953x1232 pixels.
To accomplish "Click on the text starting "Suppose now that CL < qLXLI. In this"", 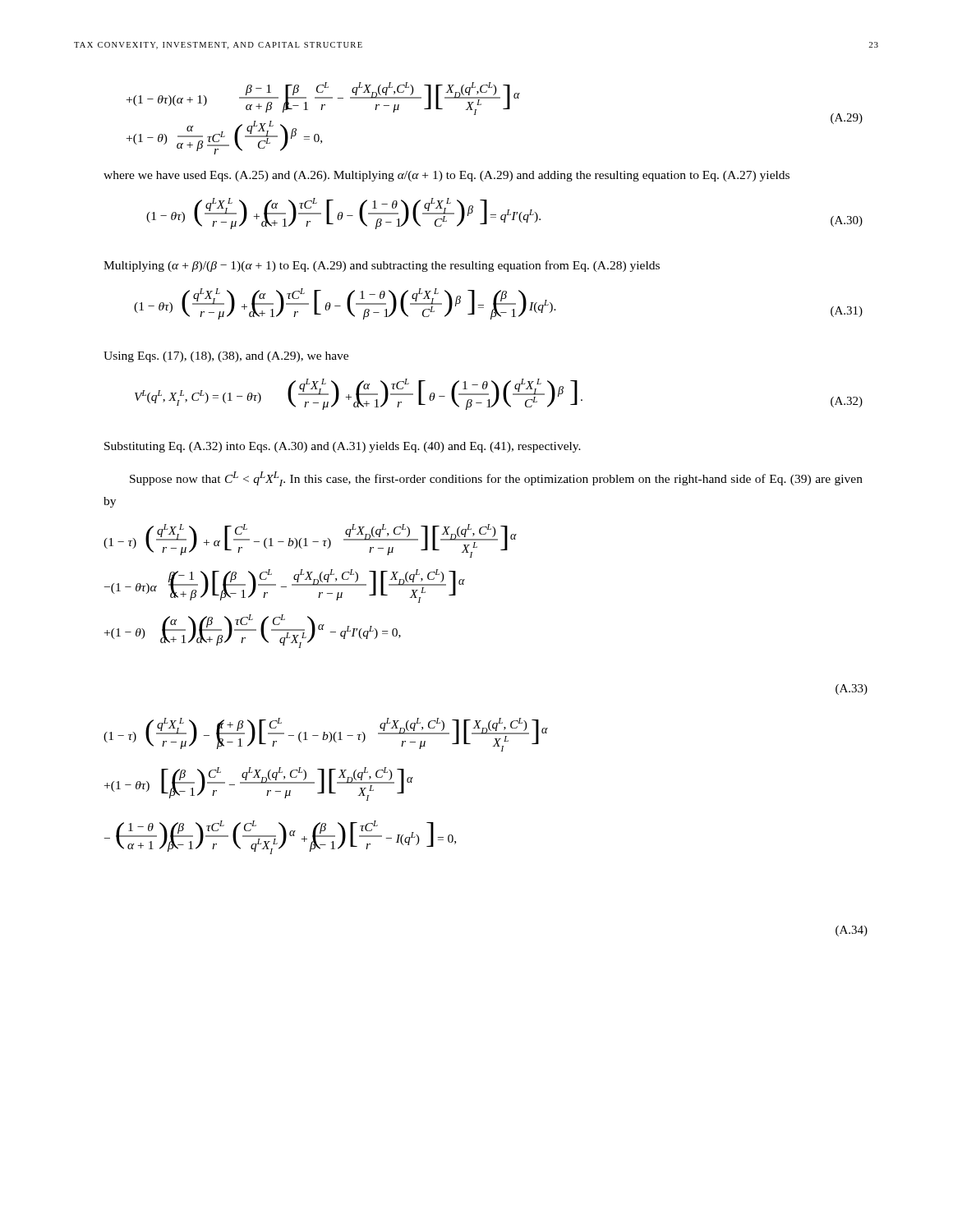I will pyautogui.click(x=483, y=488).
